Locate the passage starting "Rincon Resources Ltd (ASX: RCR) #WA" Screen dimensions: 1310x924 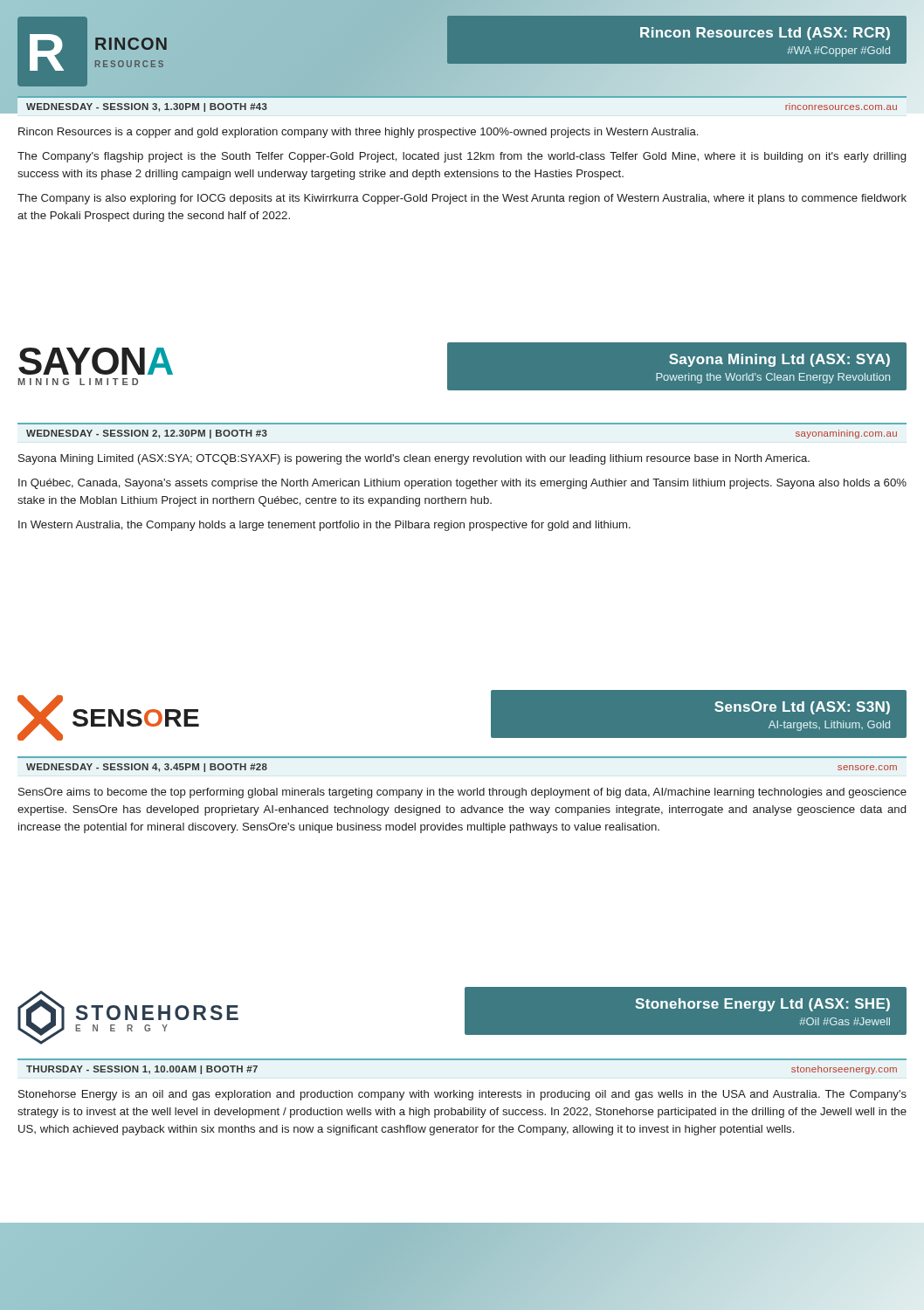click(677, 41)
